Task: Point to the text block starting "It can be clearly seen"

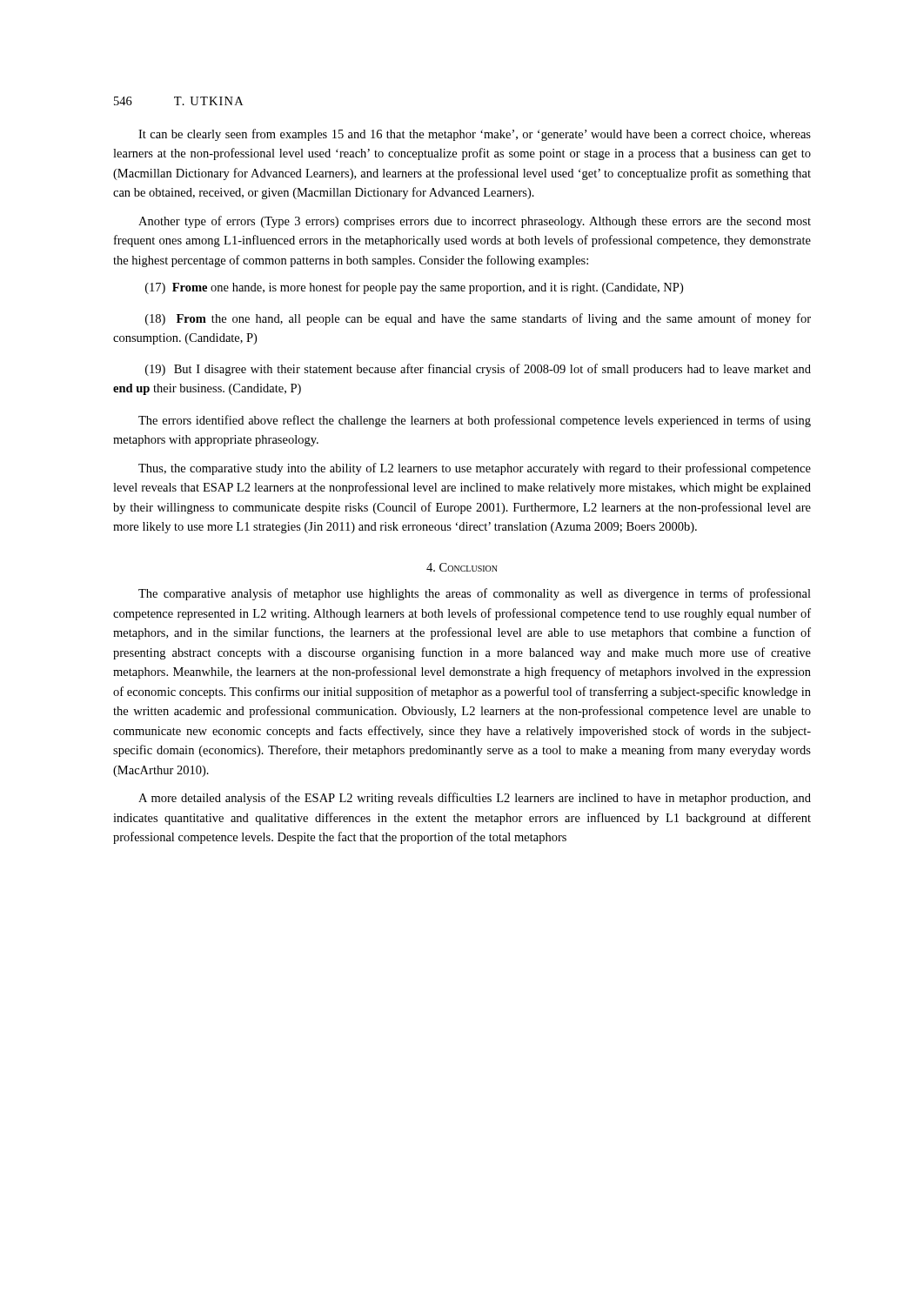Action: tap(462, 163)
